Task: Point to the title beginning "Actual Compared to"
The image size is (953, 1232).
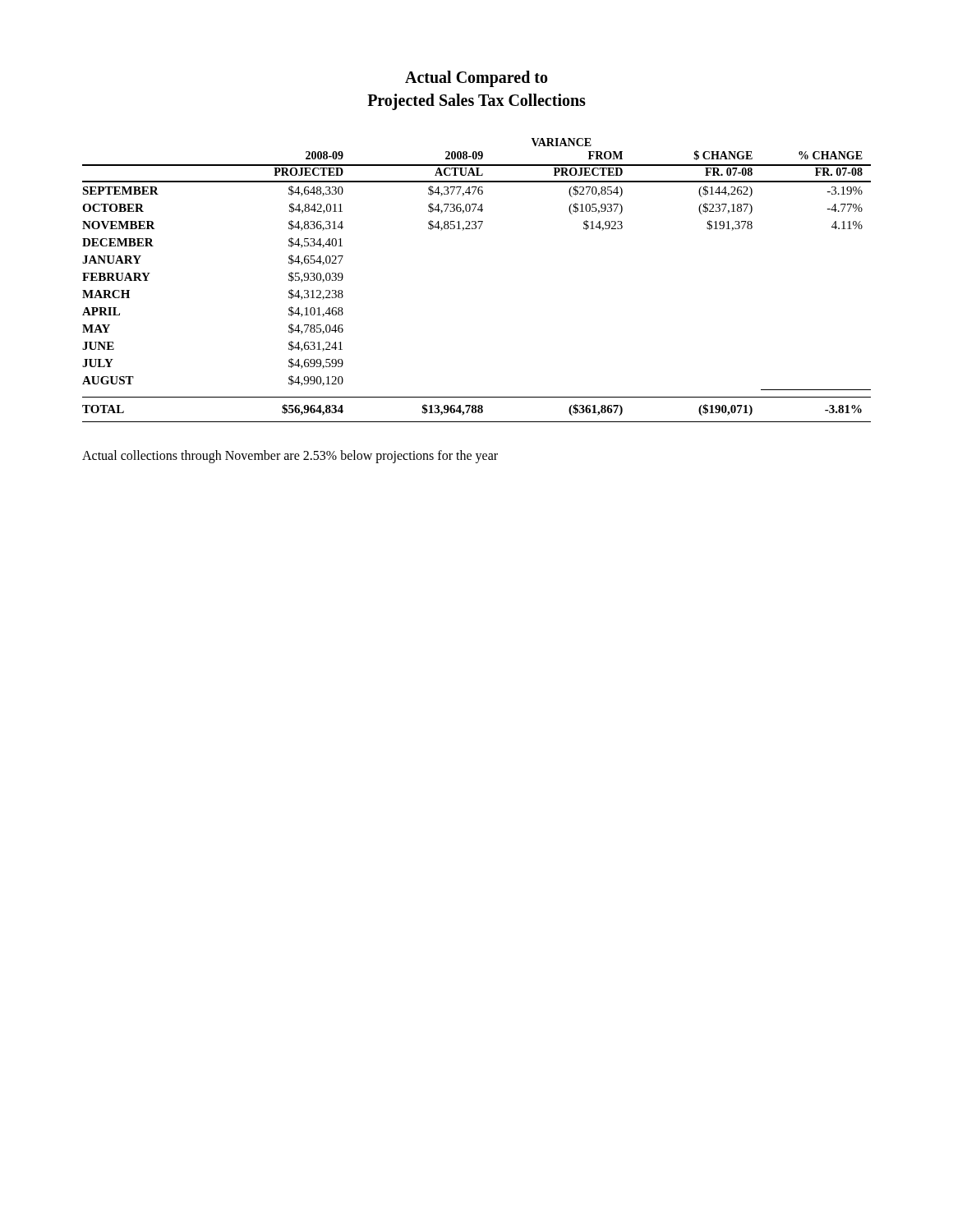Action: click(x=476, y=89)
